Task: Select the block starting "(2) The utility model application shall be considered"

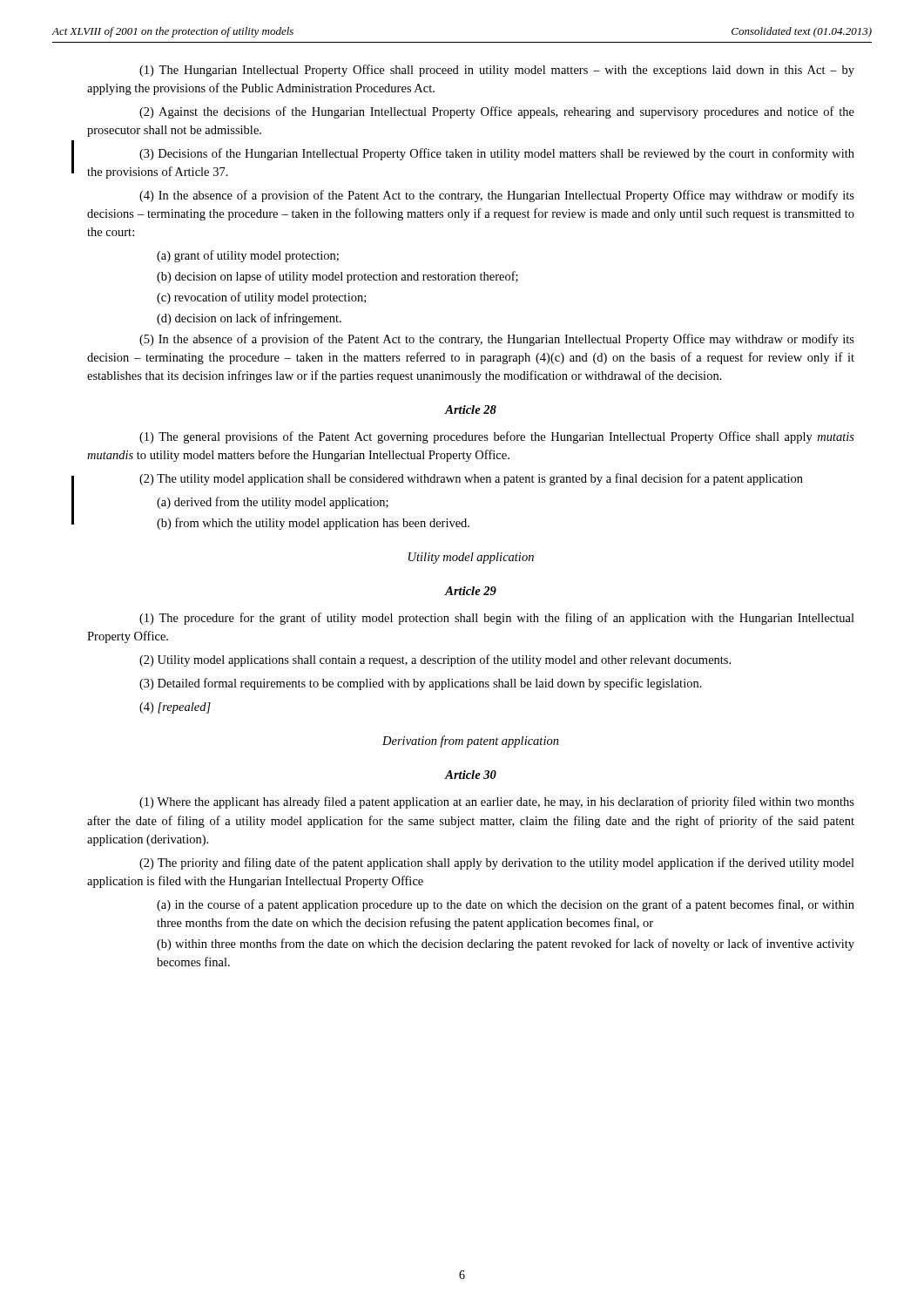Action: (471, 479)
